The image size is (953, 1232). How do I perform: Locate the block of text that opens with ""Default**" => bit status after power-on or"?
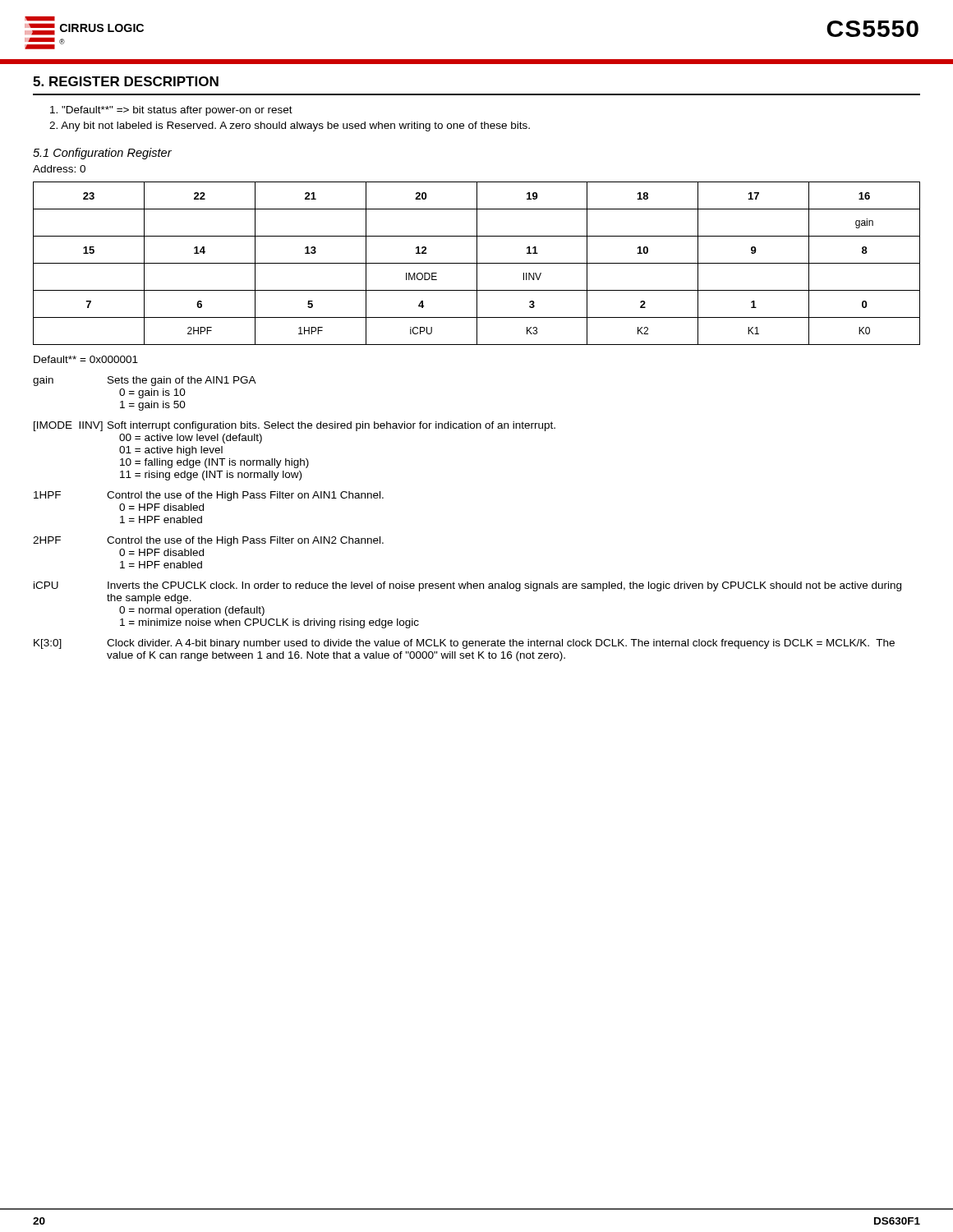click(171, 110)
